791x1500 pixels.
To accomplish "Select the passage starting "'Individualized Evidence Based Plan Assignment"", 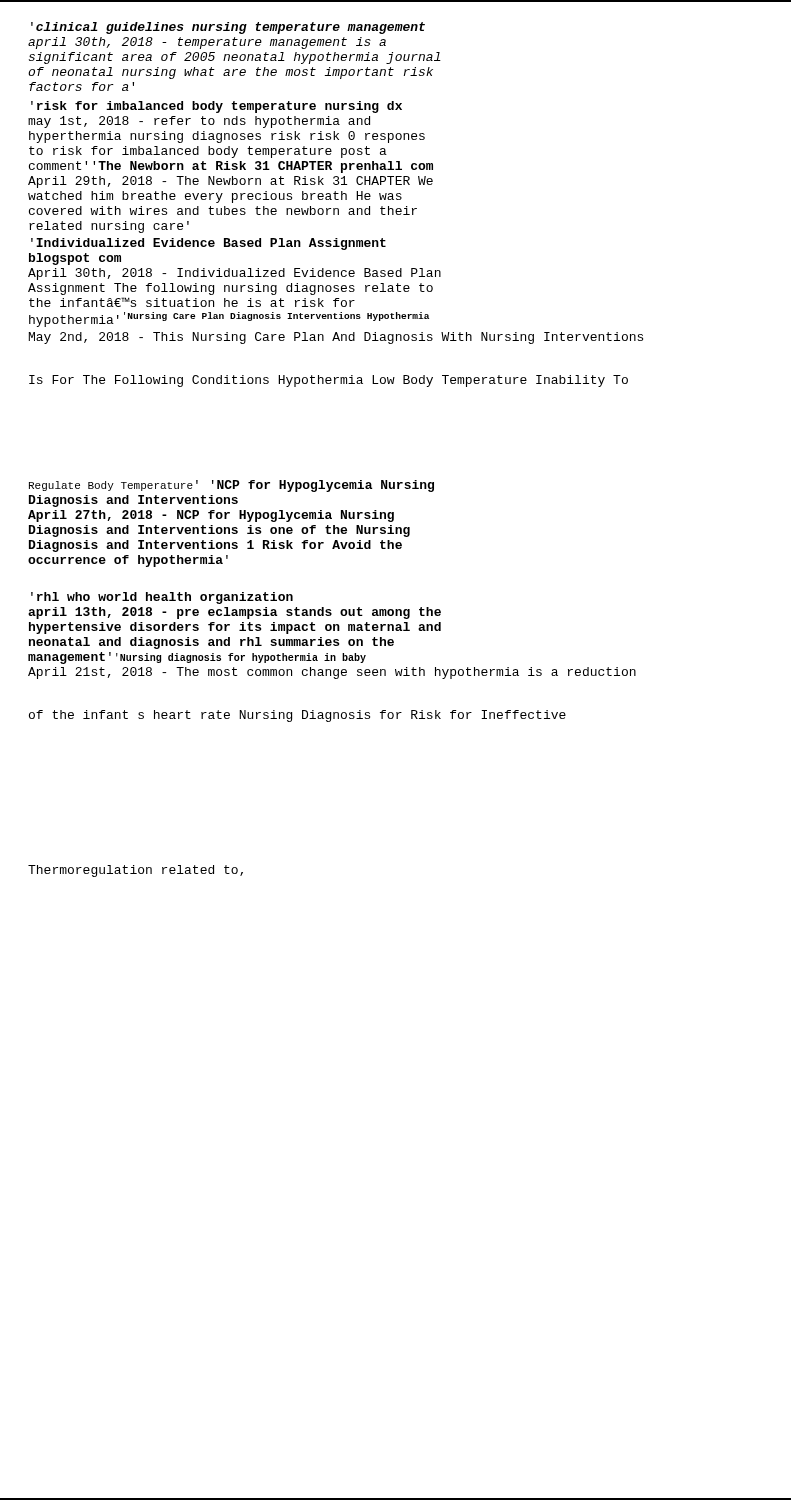I will [x=235, y=282].
